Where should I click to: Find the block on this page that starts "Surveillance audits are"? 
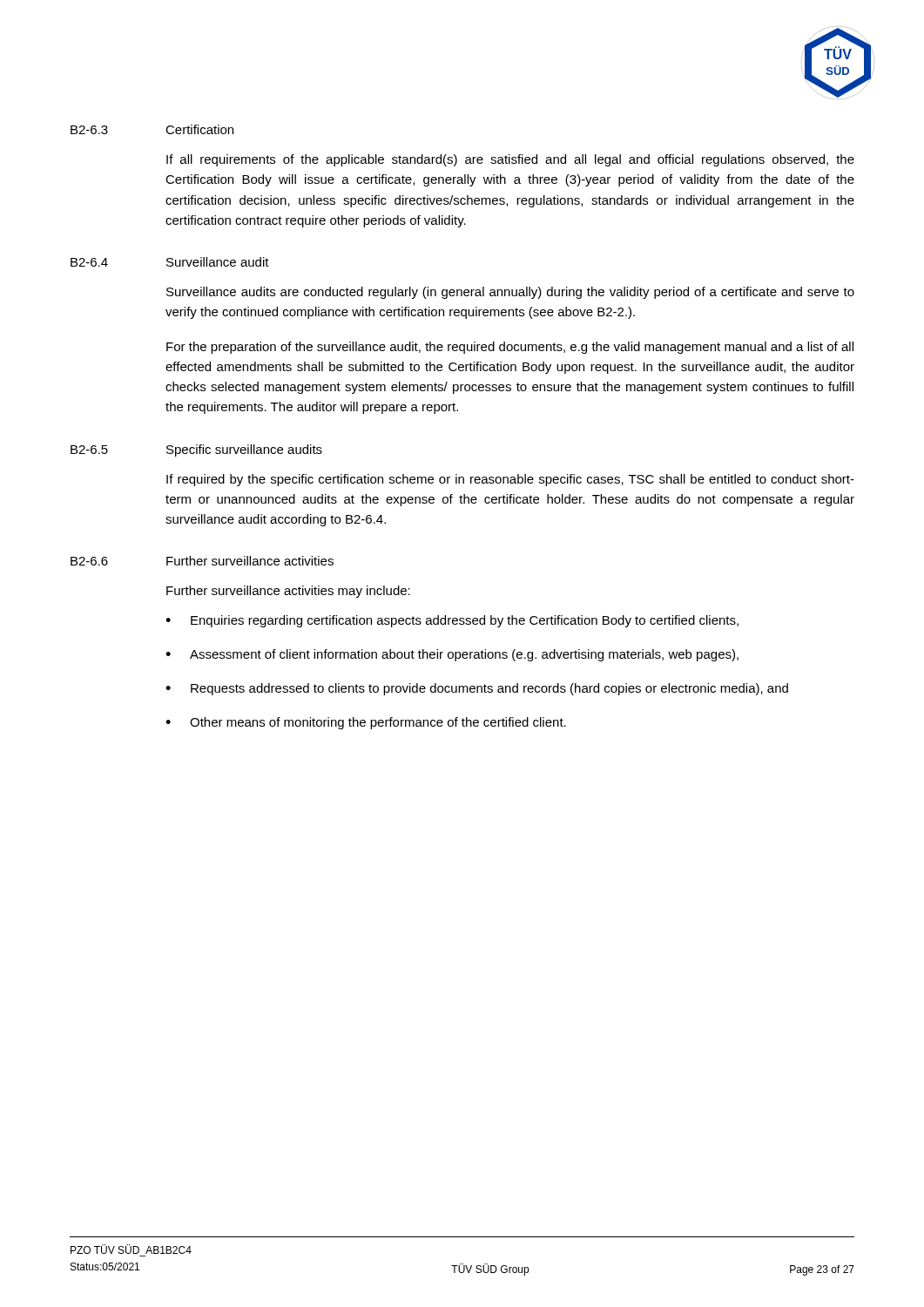[510, 302]
